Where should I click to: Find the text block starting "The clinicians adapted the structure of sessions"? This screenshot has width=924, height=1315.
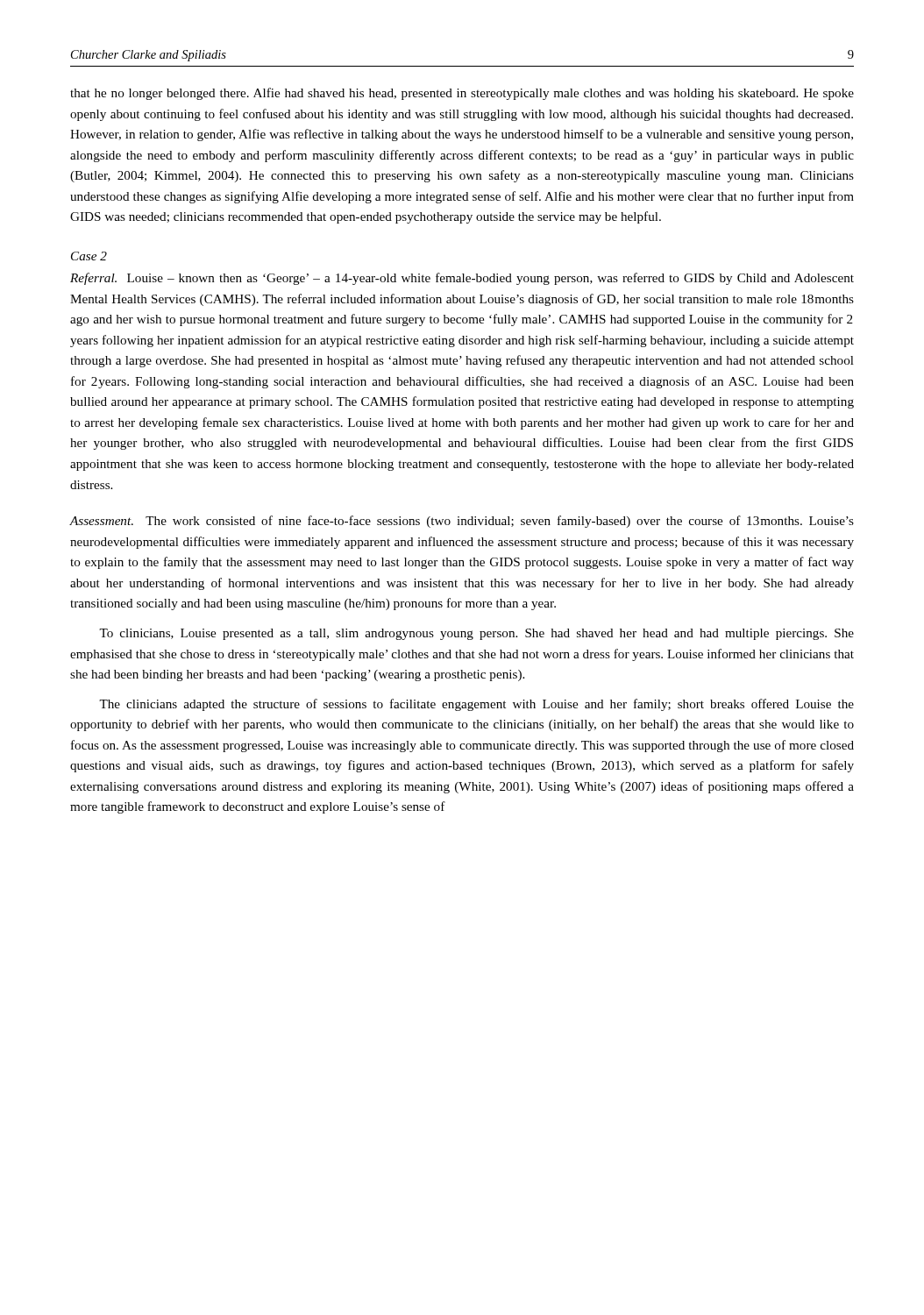coord(462,755)
